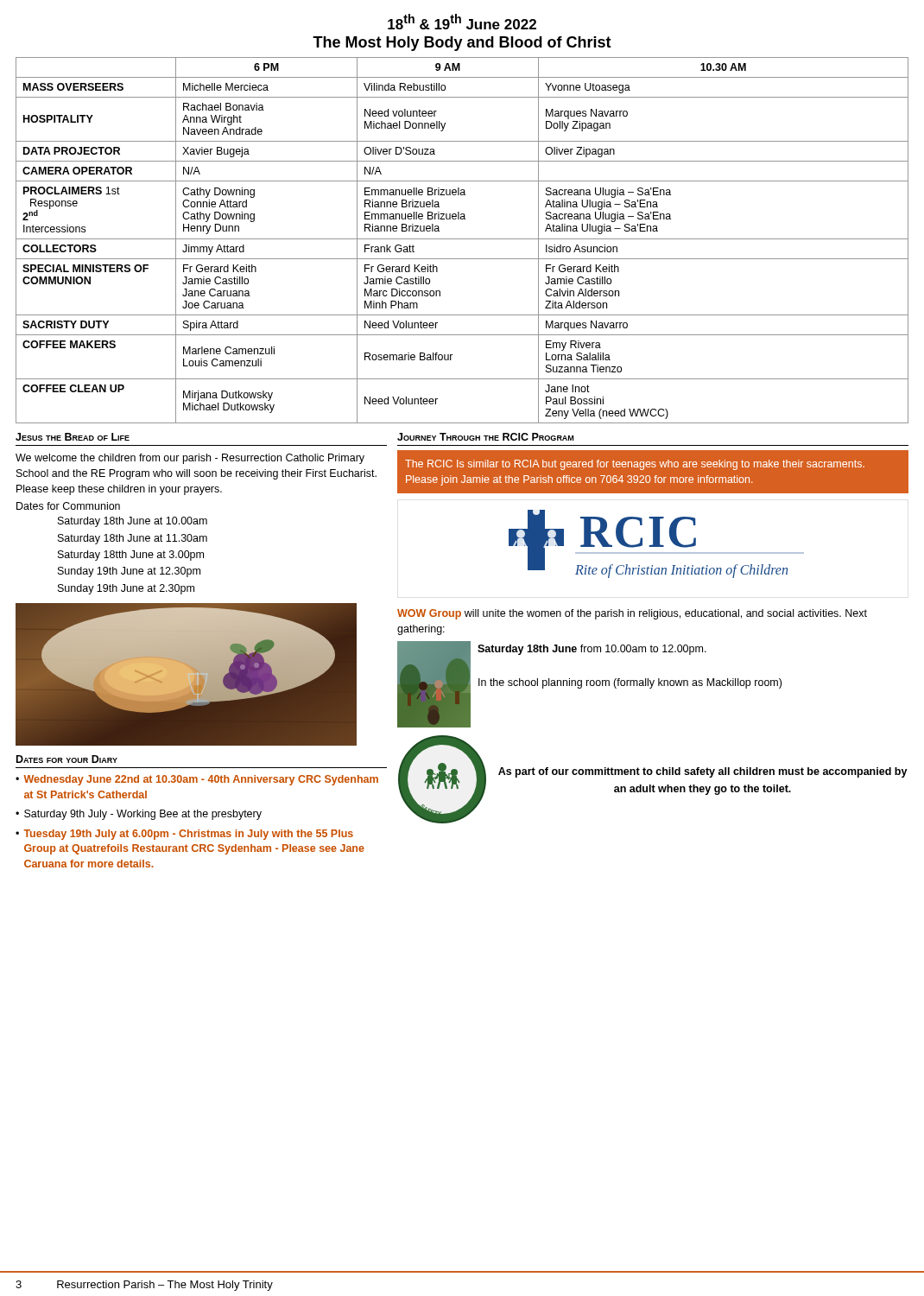This screenshot has height=1296, width=924.
Task: Point to the text block starting "Jesus the Bread of Life"
Action: tap(73, 437)
